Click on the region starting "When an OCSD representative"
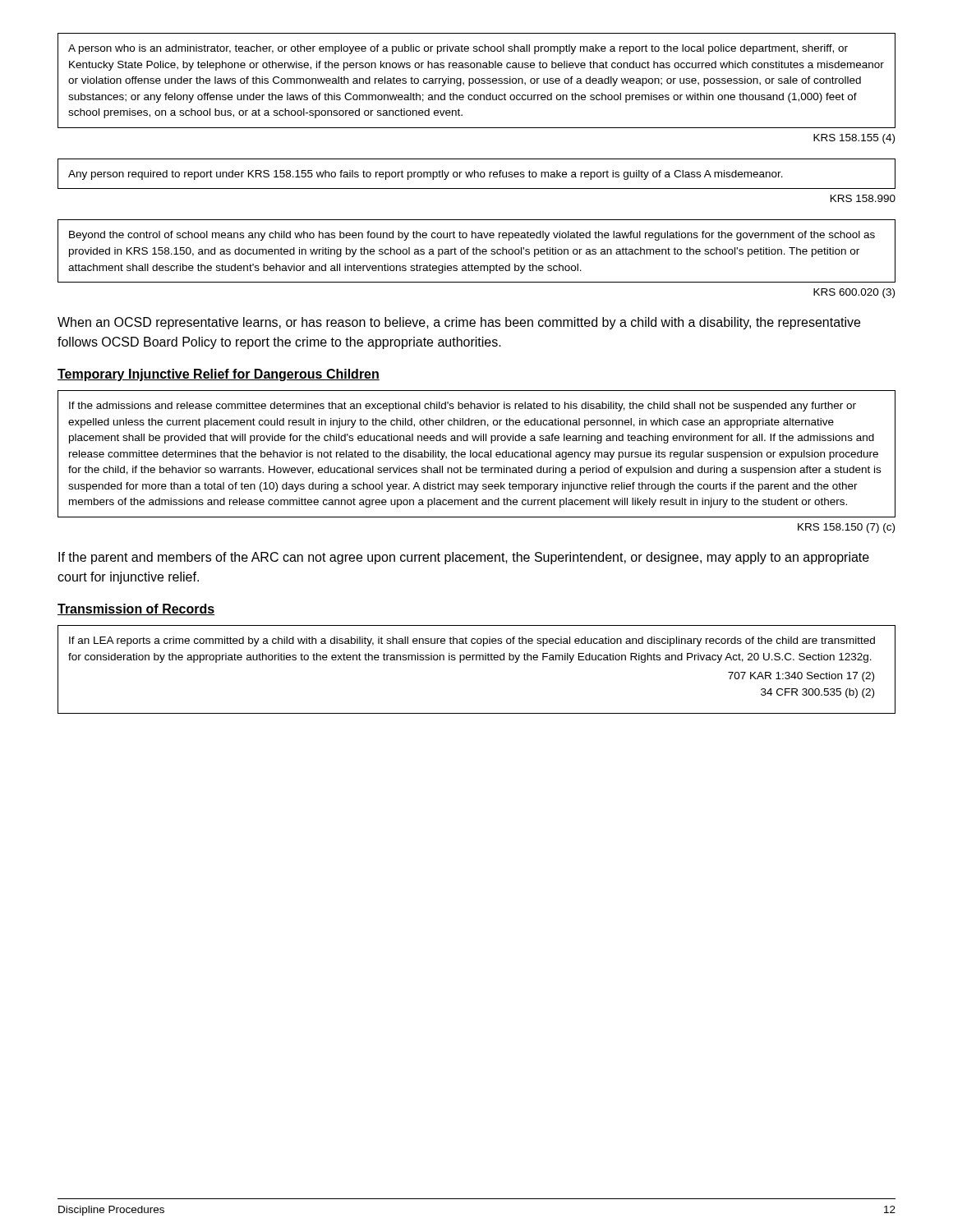Viewport: 953px width, 1232px height. [x=459, y=332]
